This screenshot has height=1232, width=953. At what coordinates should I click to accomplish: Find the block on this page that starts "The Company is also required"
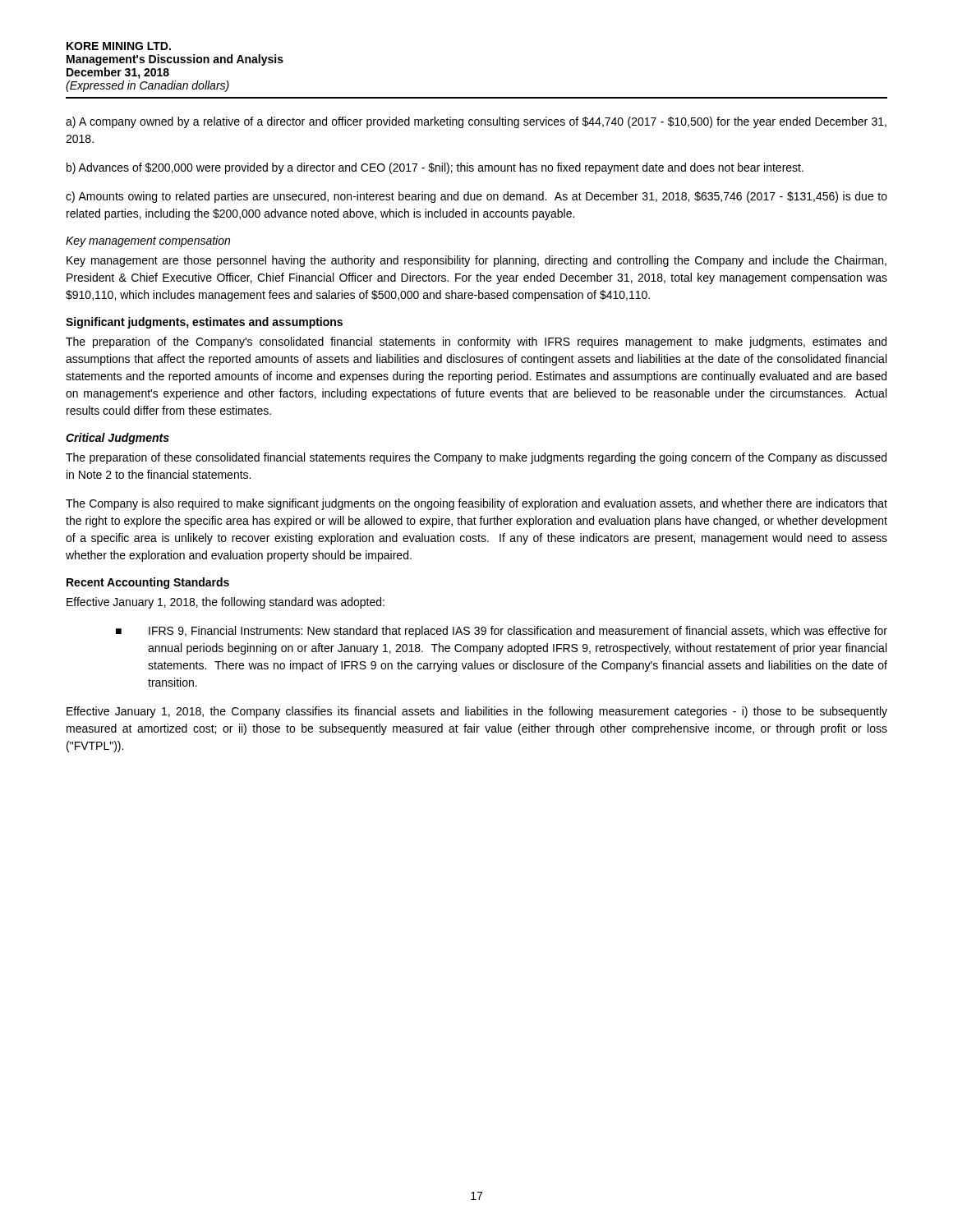(x=476, y=529)
